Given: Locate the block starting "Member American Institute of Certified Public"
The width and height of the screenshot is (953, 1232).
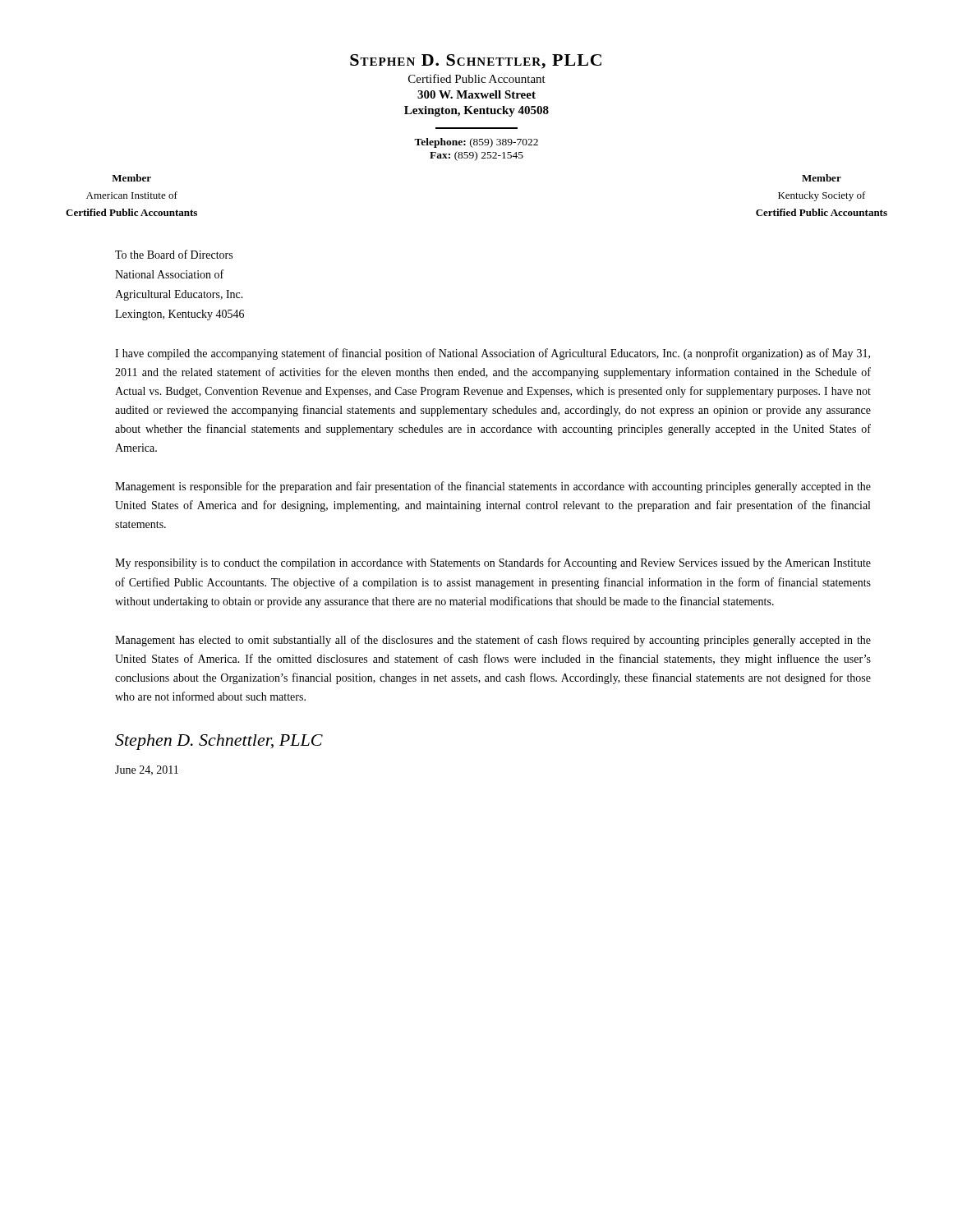Looking at the screenshot, I should point(132,195).
